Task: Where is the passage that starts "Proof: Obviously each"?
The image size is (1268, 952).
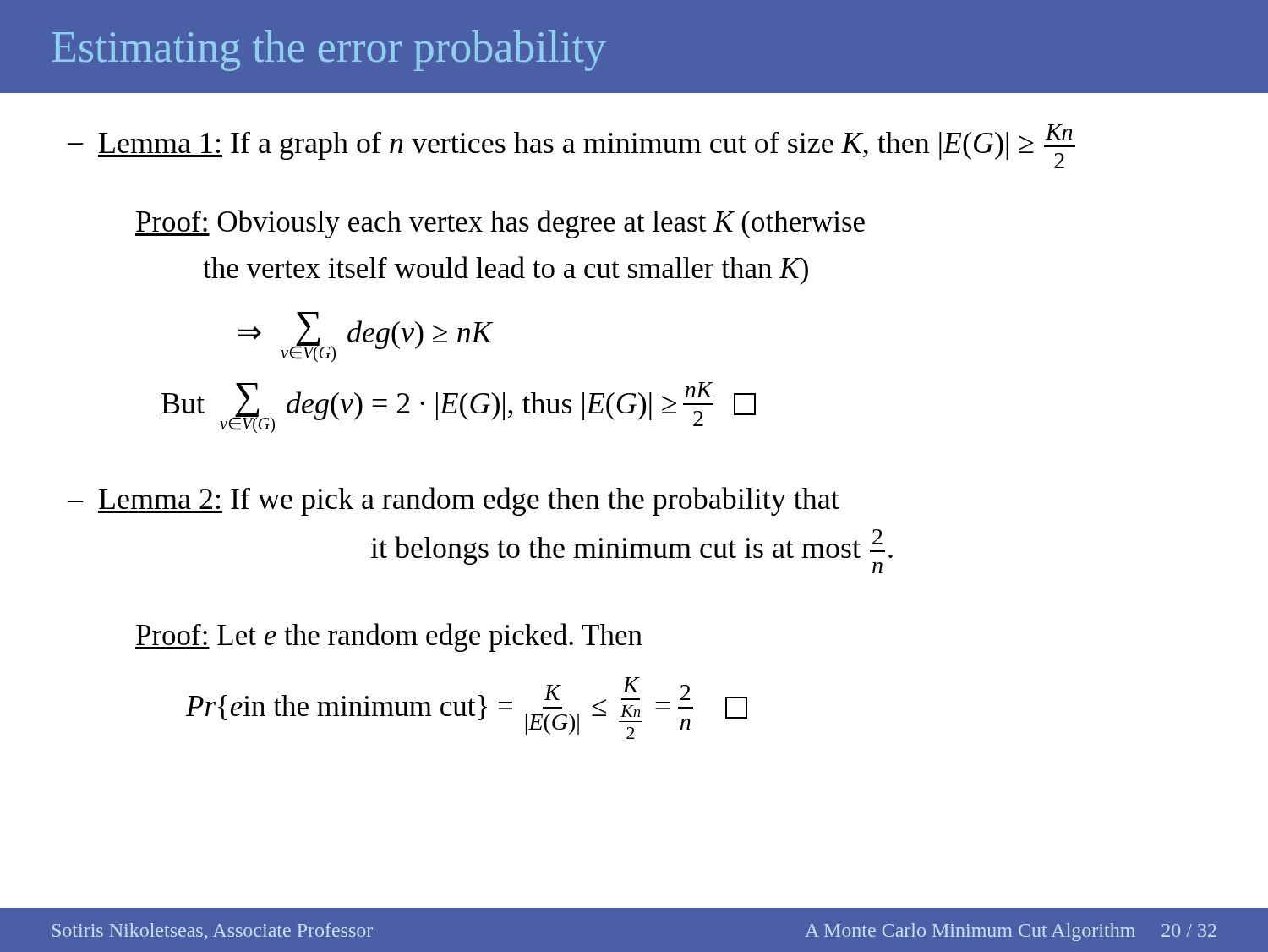Action: pos(500,224)
